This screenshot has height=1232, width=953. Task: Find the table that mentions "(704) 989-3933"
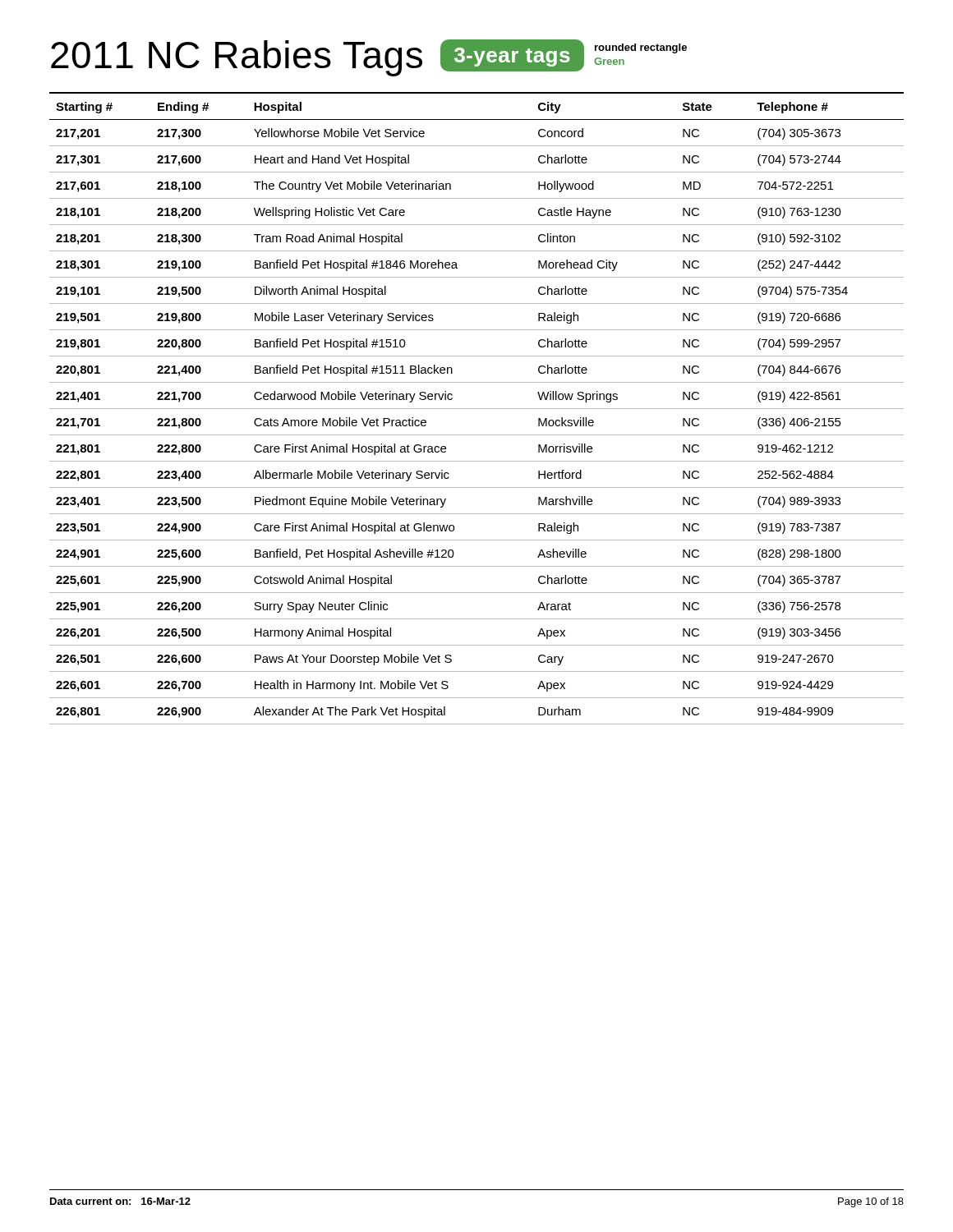tap(476, 408)
